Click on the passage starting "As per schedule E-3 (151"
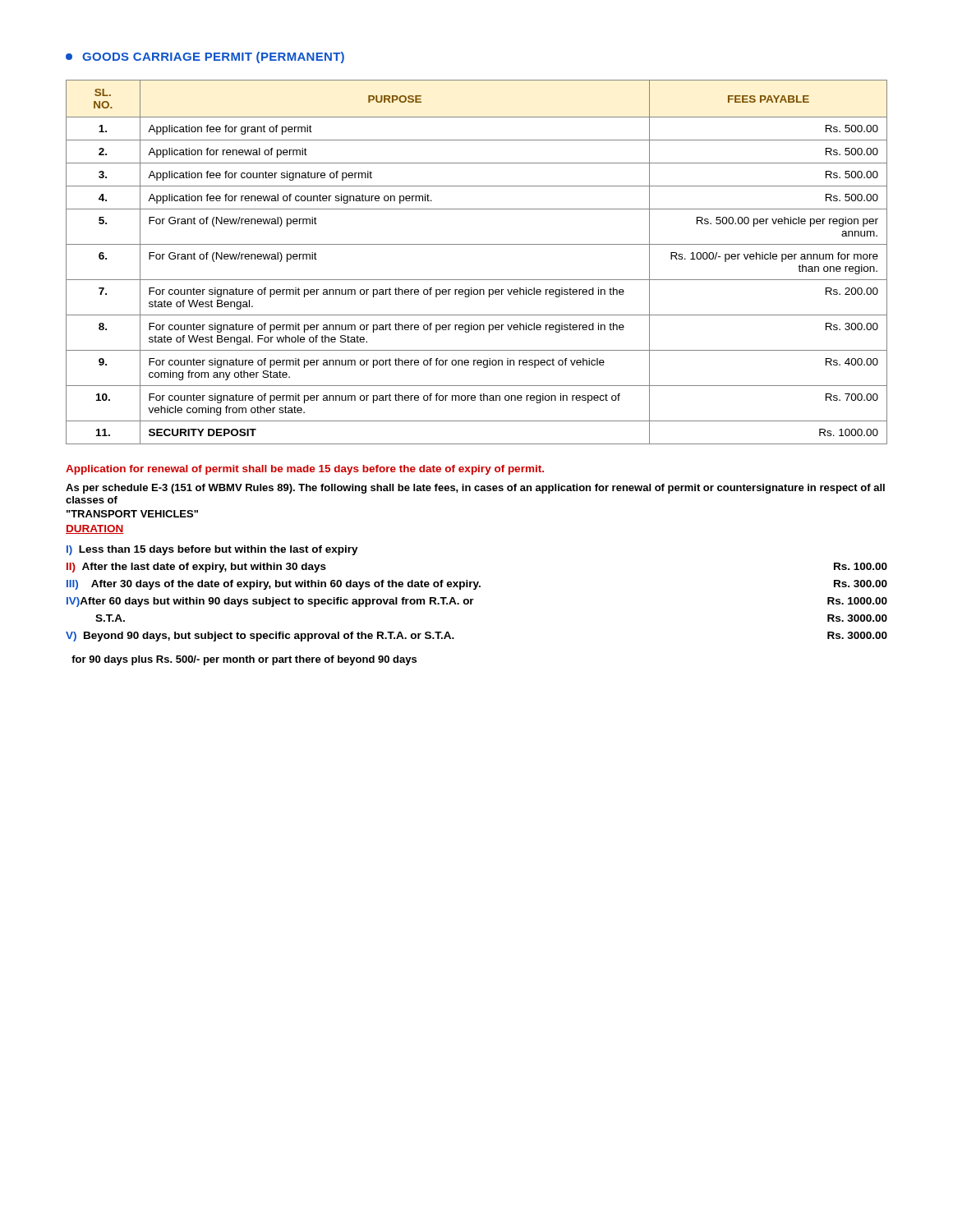 tap(476, 494)
